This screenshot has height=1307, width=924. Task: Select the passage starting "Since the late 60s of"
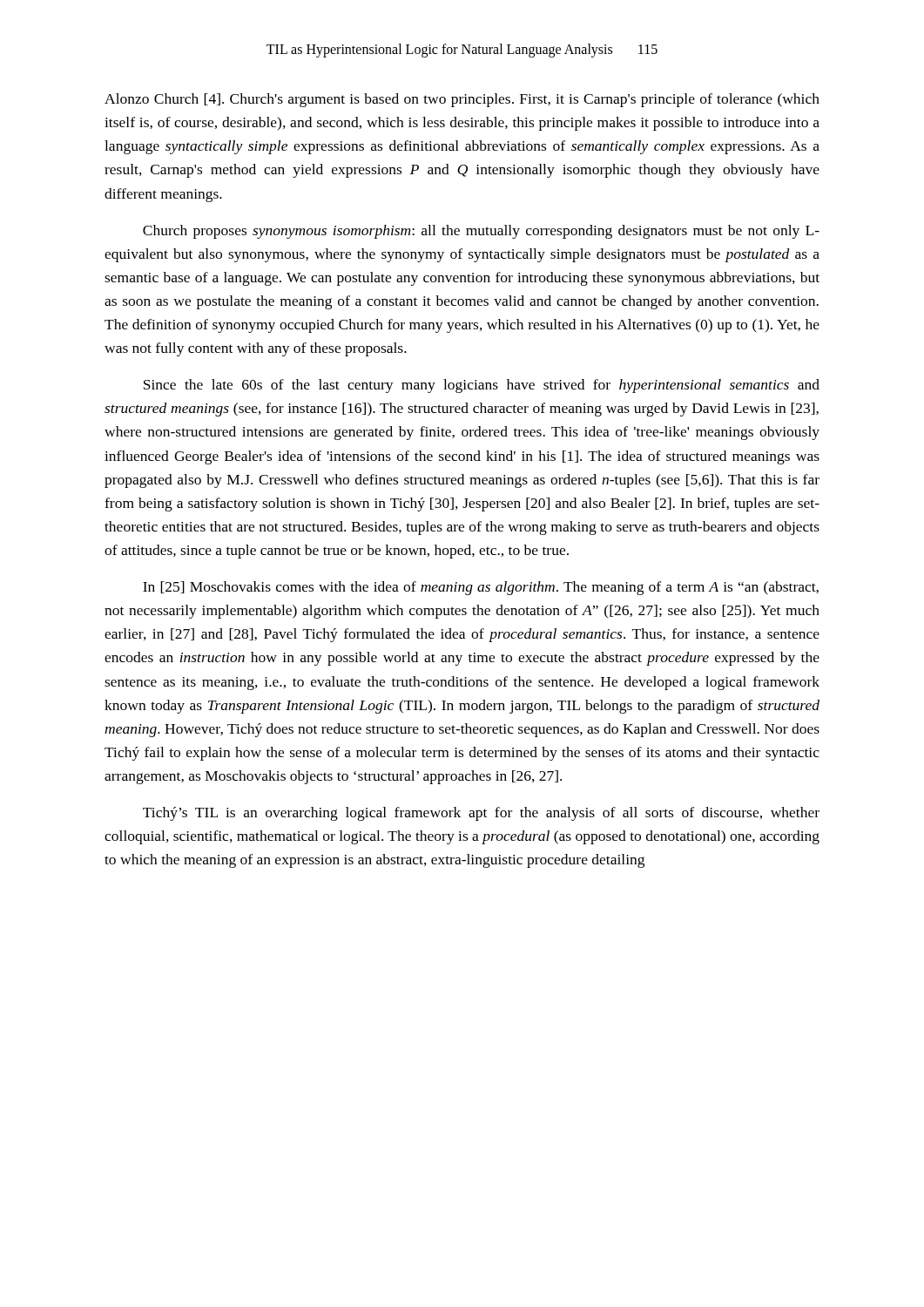click(x=462, y=467)
